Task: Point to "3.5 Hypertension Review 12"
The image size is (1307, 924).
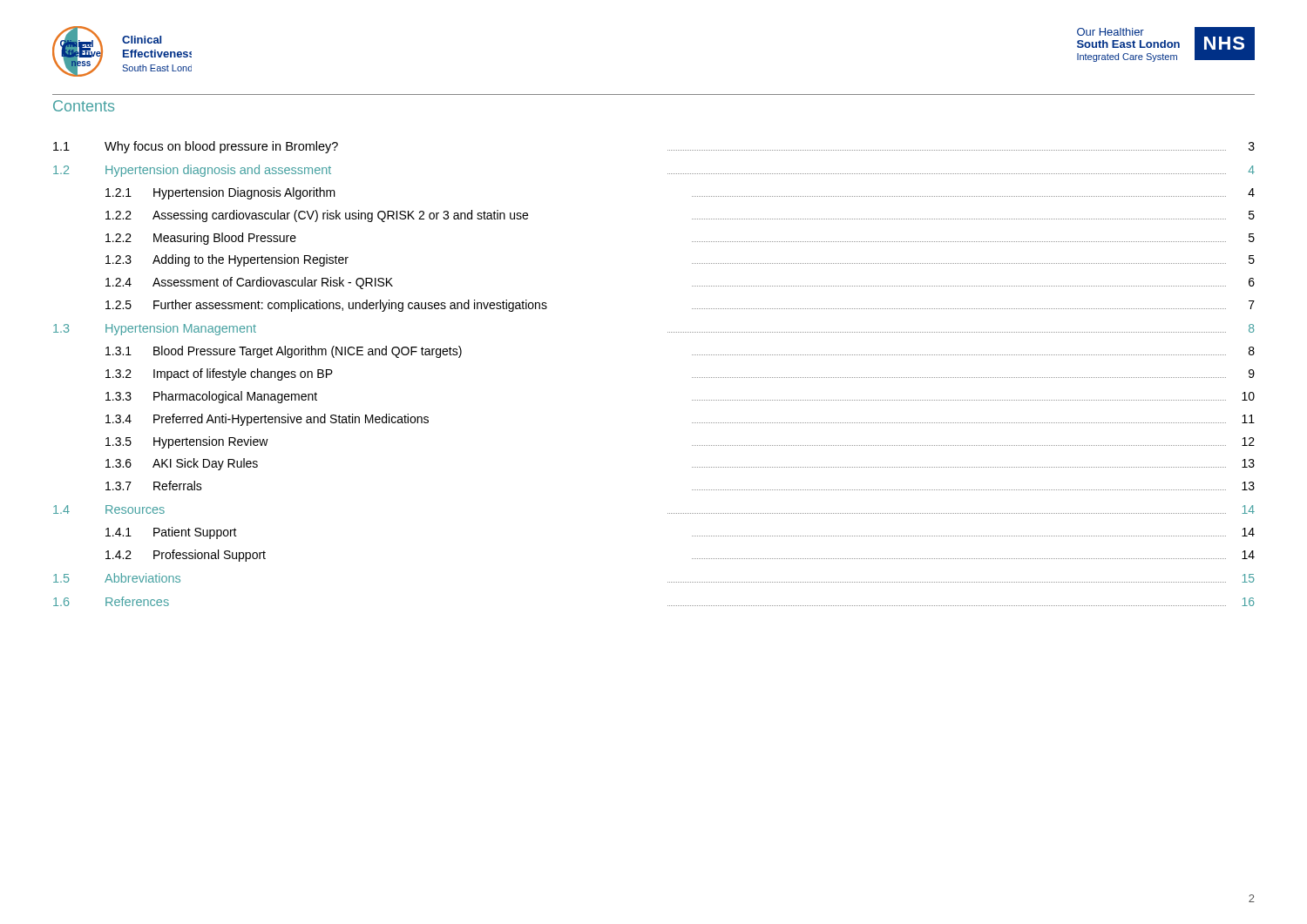Action: tap(118, 442)
